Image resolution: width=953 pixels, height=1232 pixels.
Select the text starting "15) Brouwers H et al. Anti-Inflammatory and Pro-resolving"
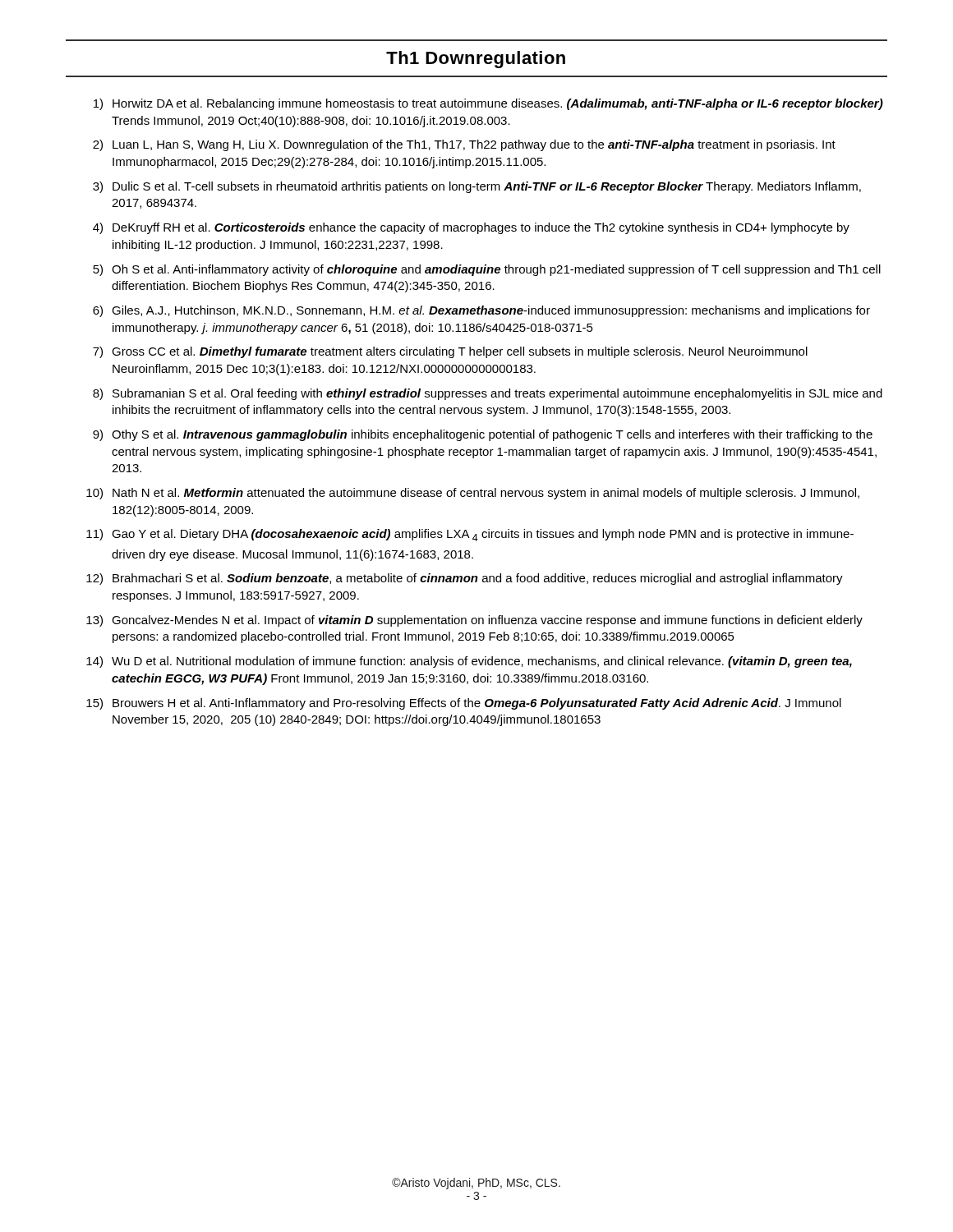tap(476, 711)
